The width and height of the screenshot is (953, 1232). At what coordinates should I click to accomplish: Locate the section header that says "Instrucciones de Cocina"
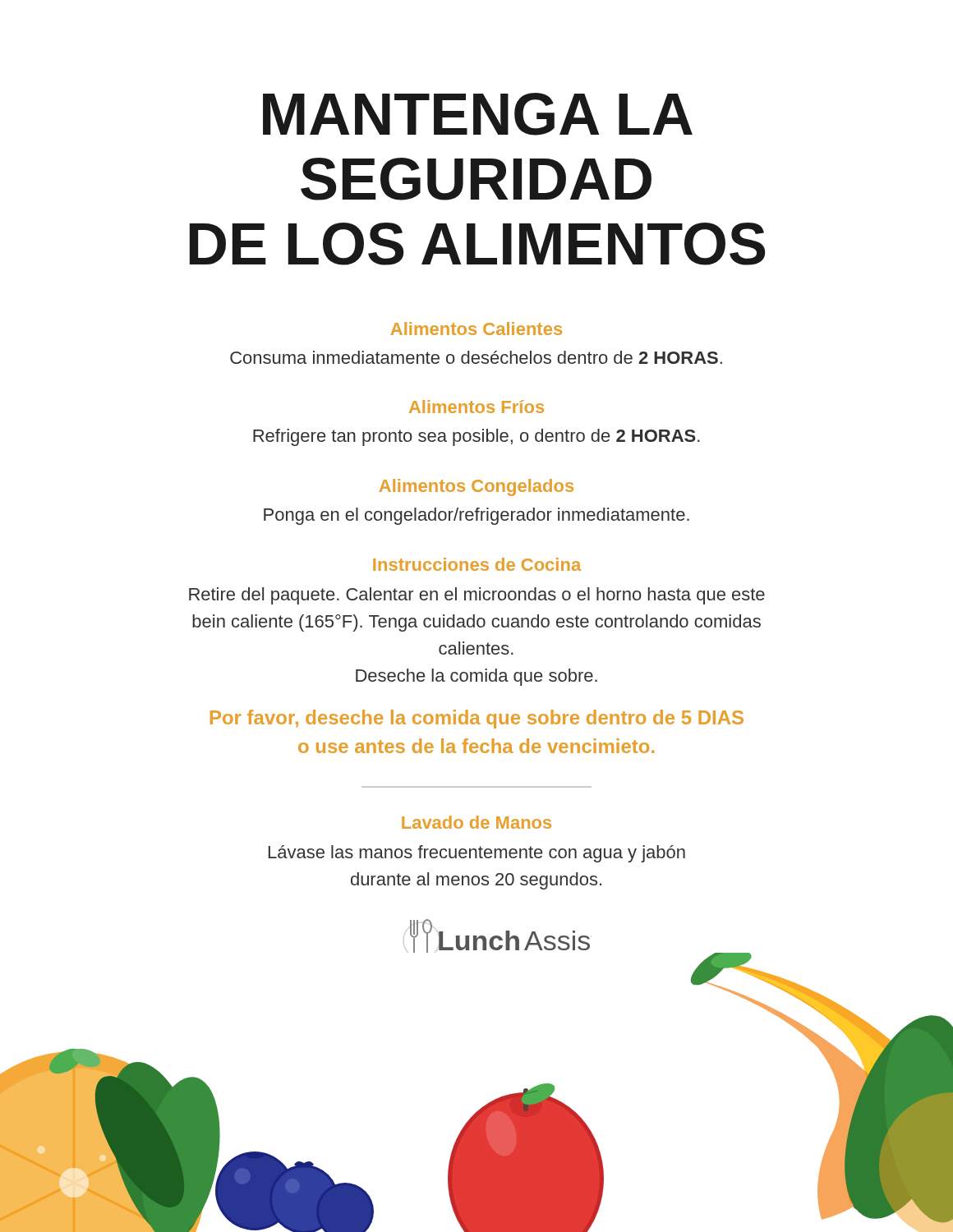click(476, 565)
